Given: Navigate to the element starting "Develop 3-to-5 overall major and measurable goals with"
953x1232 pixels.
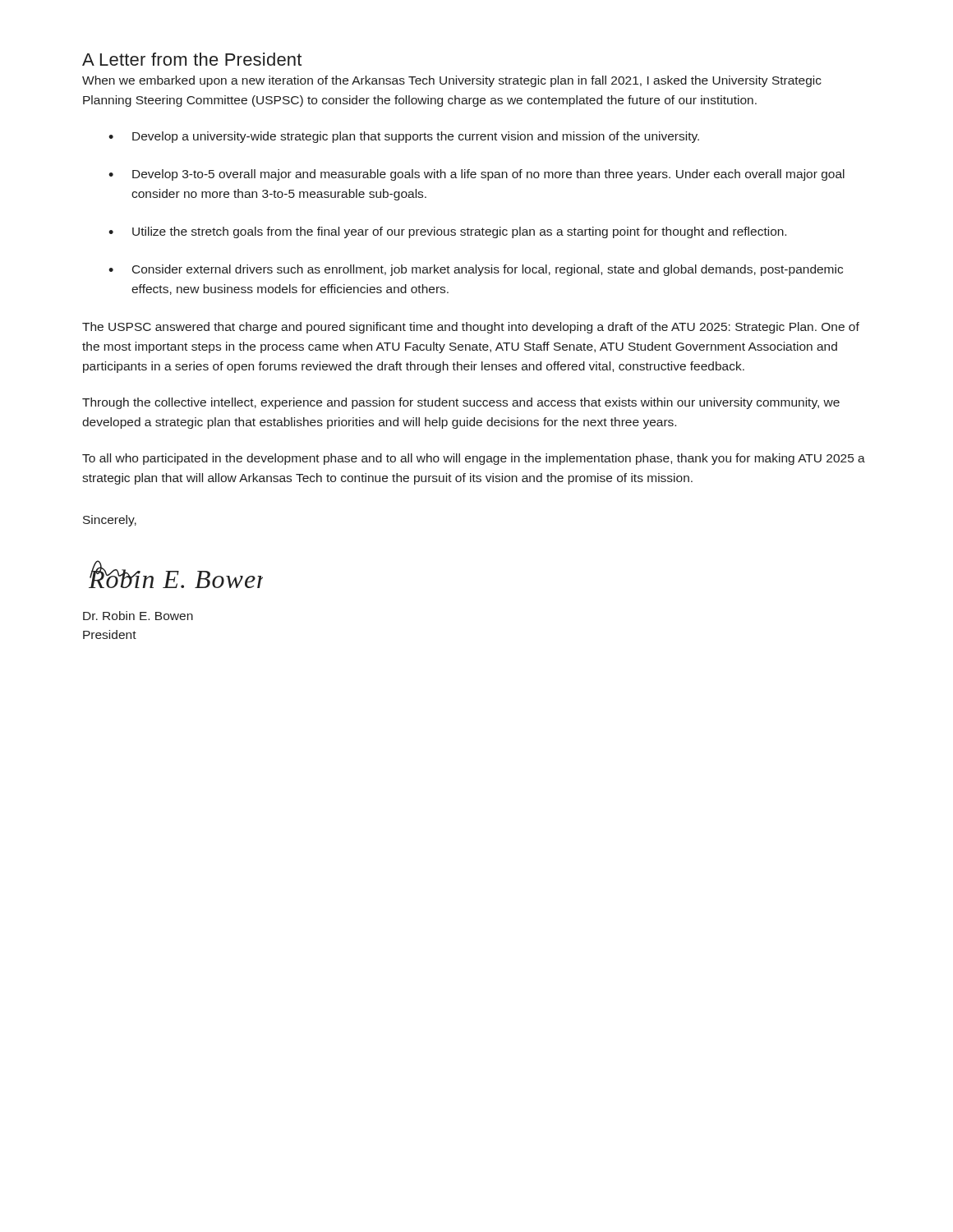Looking at the screenshot, I should [488, 184].
